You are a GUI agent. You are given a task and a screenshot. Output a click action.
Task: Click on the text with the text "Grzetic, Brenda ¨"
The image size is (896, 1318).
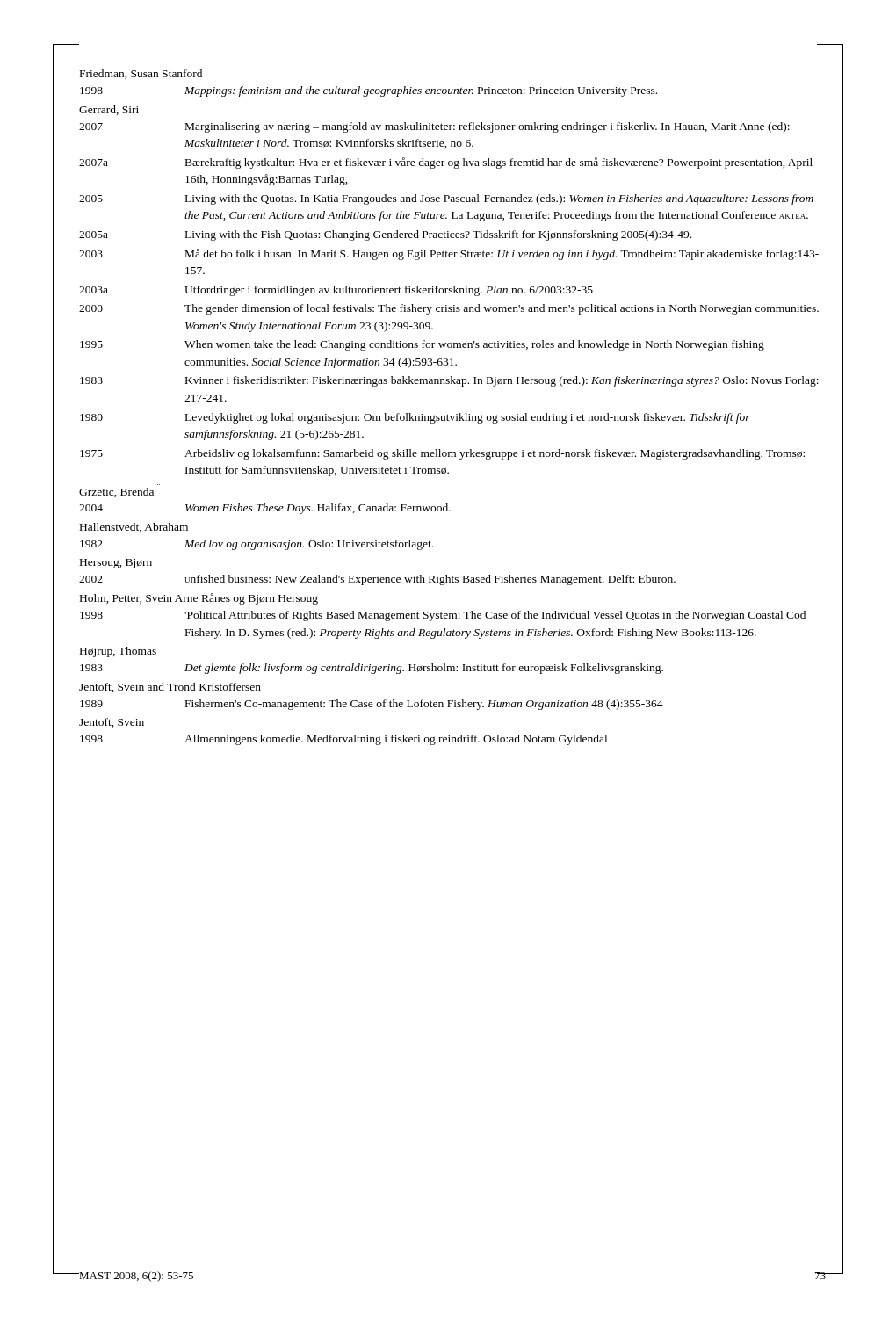pos(120,490)
